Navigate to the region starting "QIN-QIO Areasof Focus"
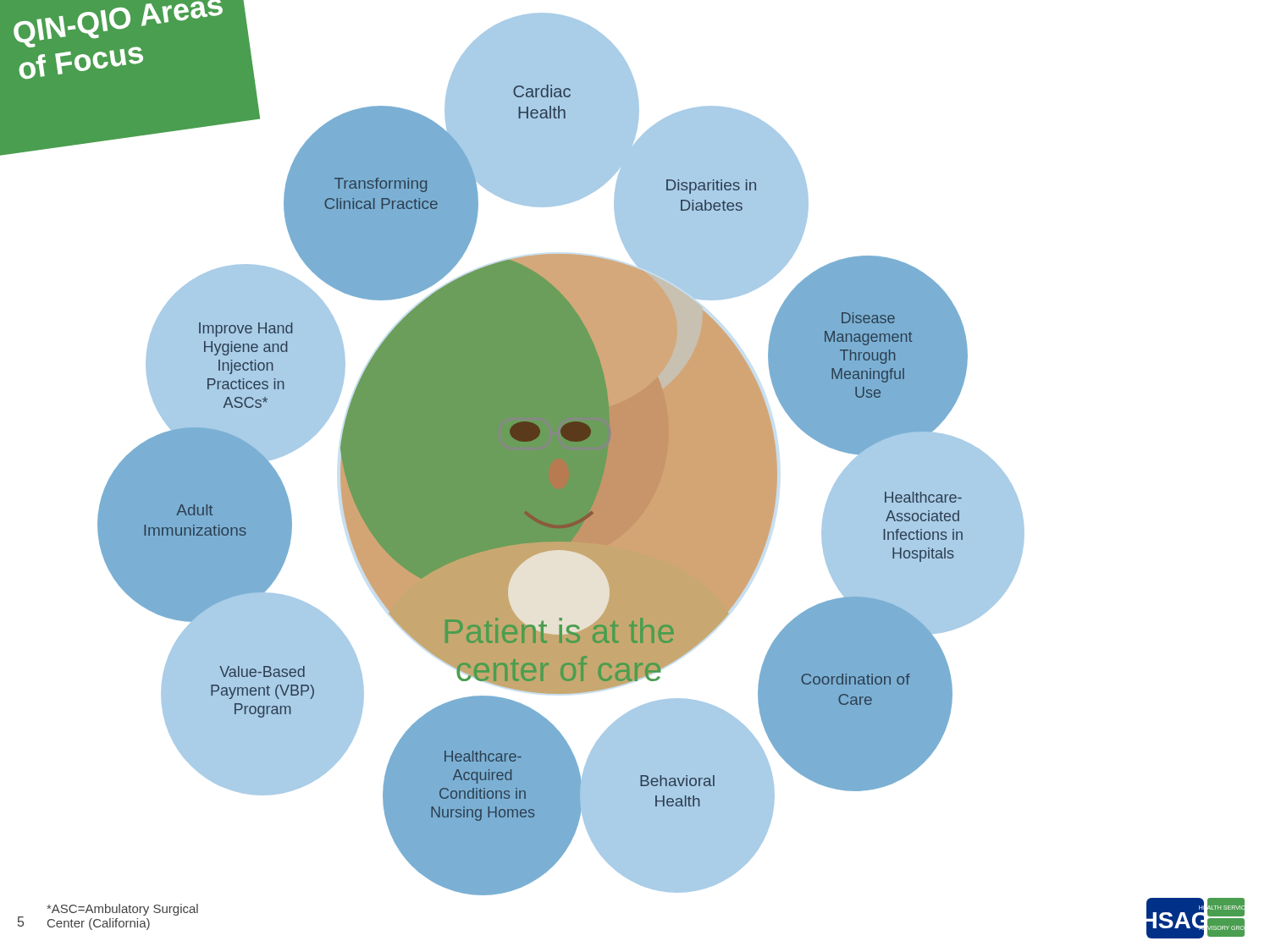1270x952 pixels. [118, 43]
